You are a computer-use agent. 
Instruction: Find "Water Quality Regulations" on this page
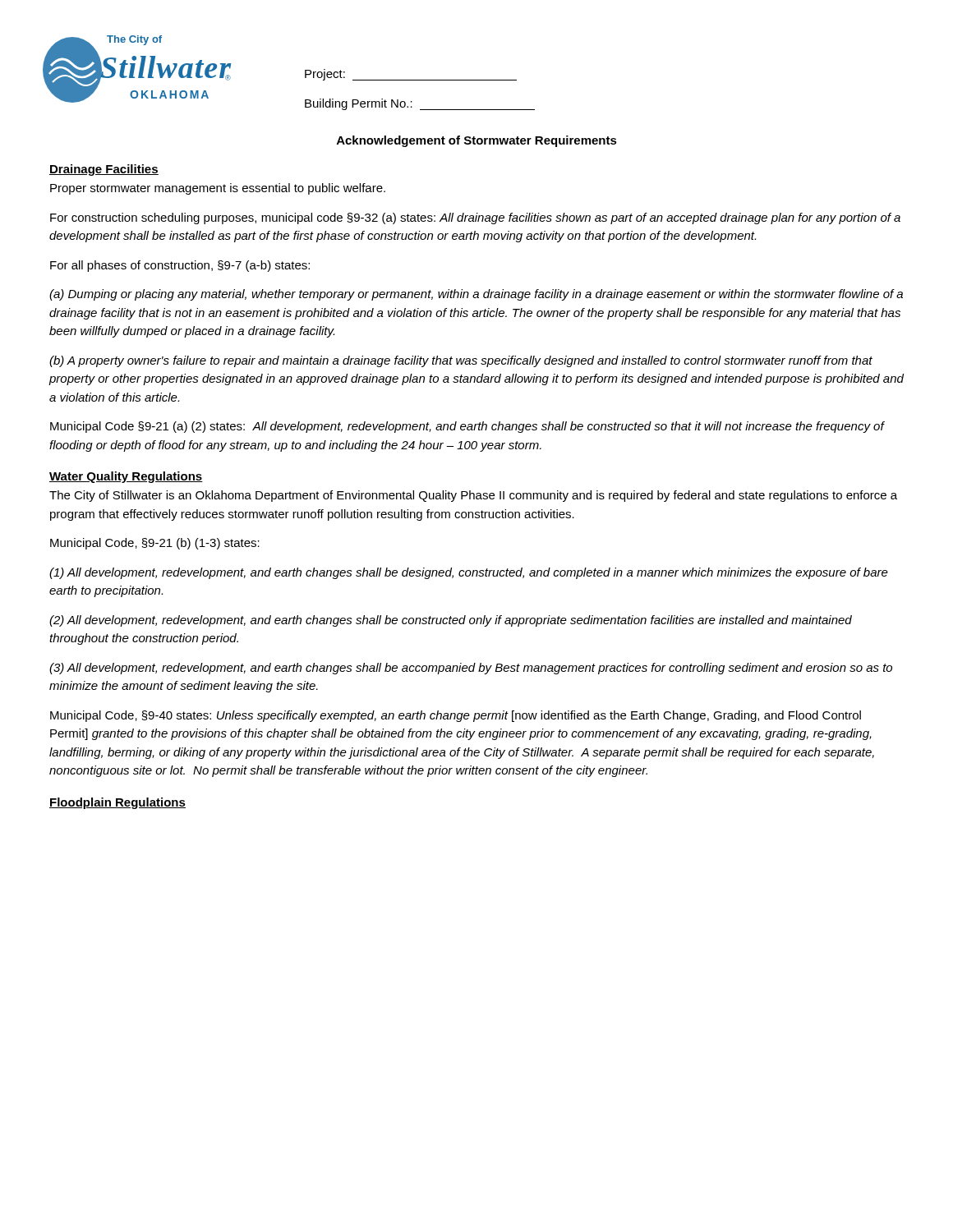tap(126, 476)
